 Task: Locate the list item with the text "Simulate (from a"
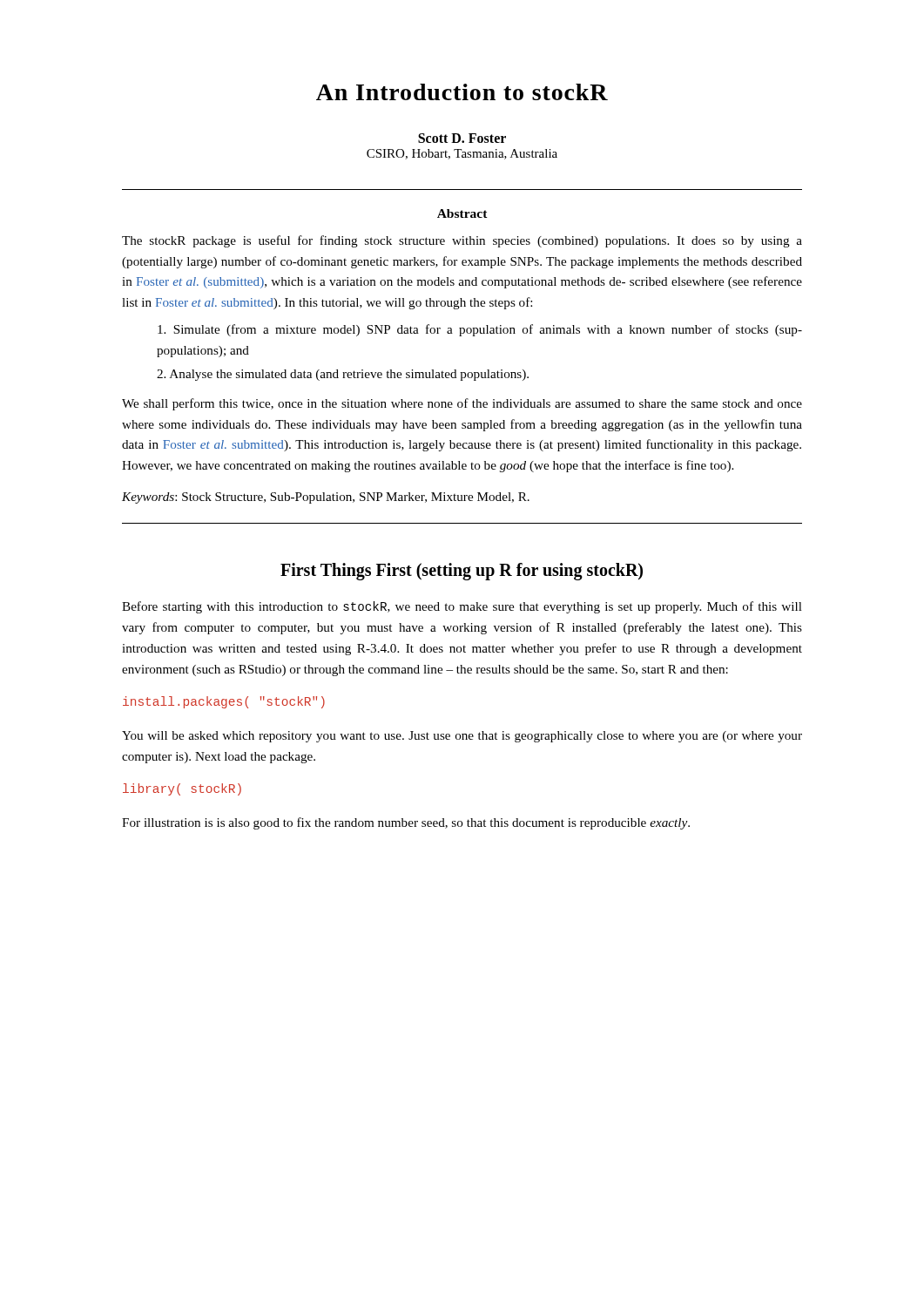[x=479, y=339]
